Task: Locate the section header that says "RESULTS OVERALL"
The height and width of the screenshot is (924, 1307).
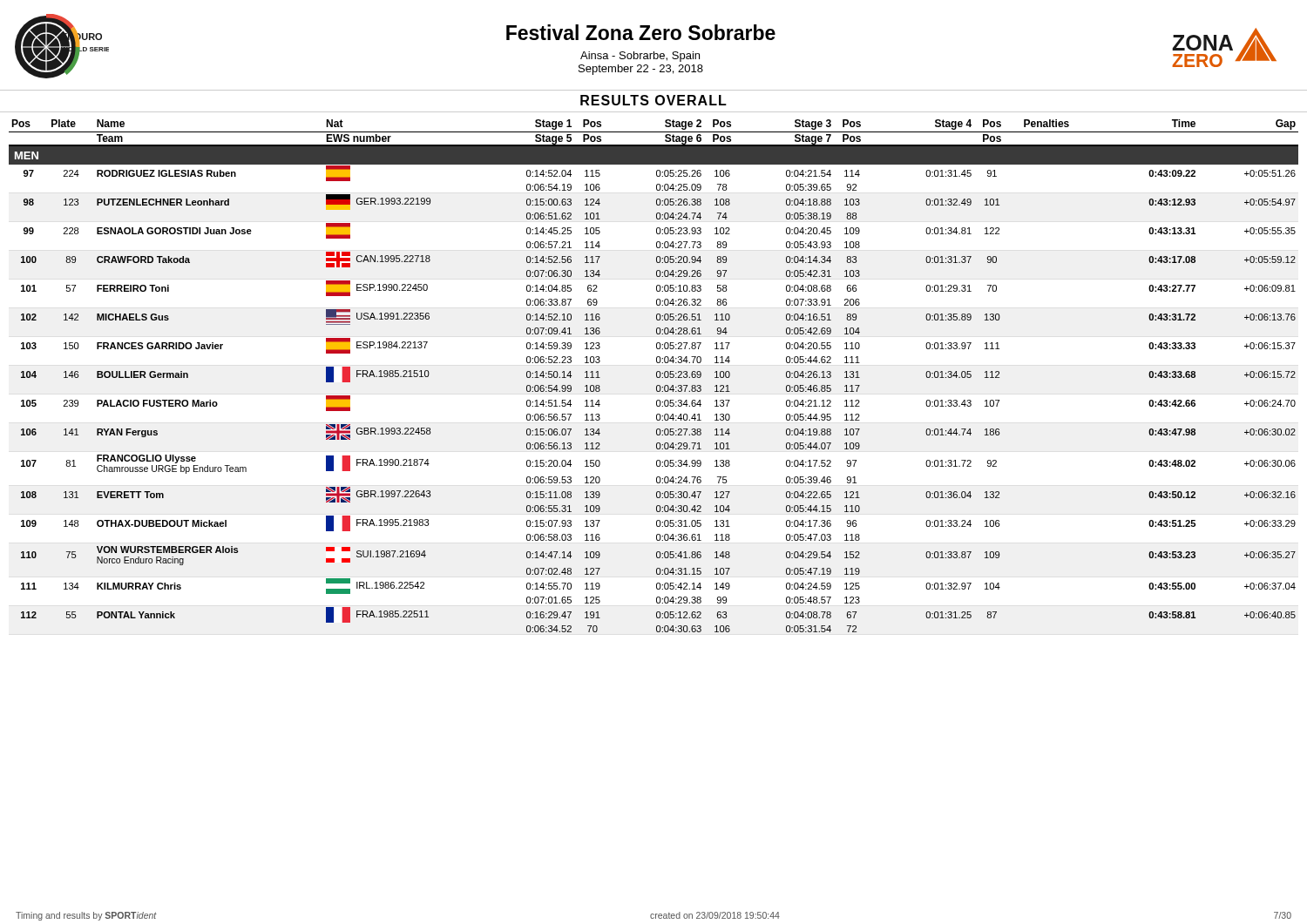Action: [654, 101]
